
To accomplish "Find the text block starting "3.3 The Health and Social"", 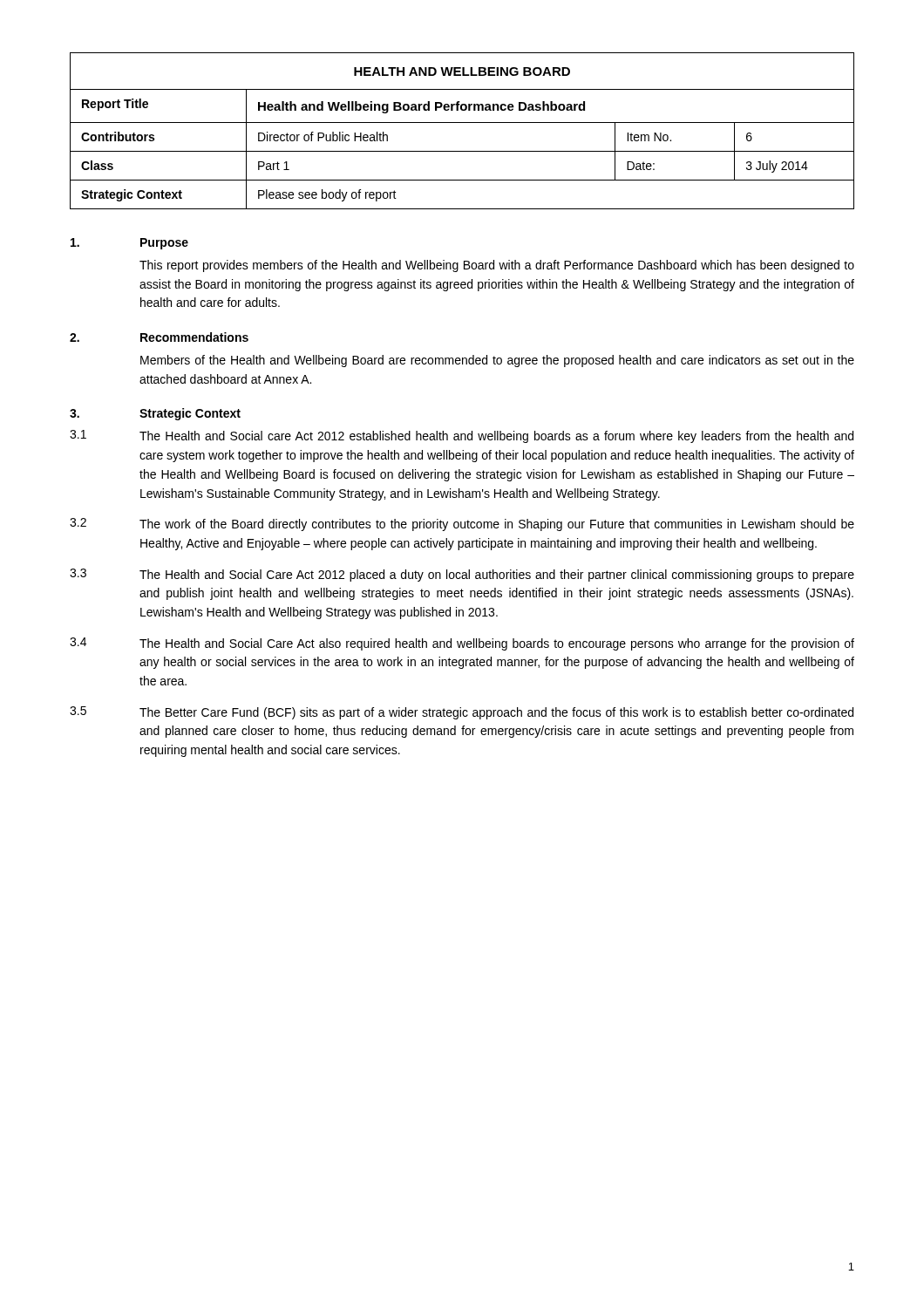I will pos(462,594).
